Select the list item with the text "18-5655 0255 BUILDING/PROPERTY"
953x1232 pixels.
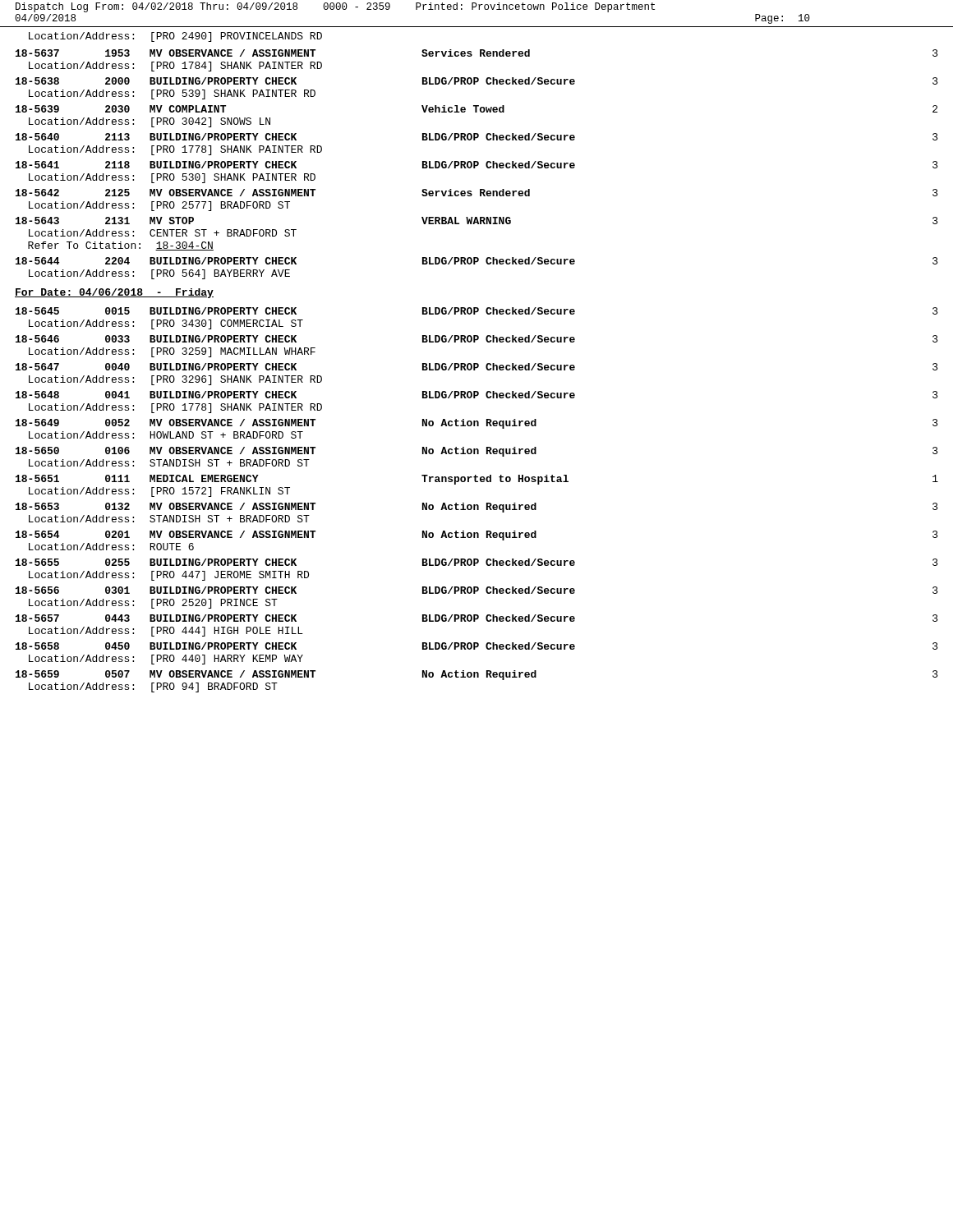pos(476,569)
